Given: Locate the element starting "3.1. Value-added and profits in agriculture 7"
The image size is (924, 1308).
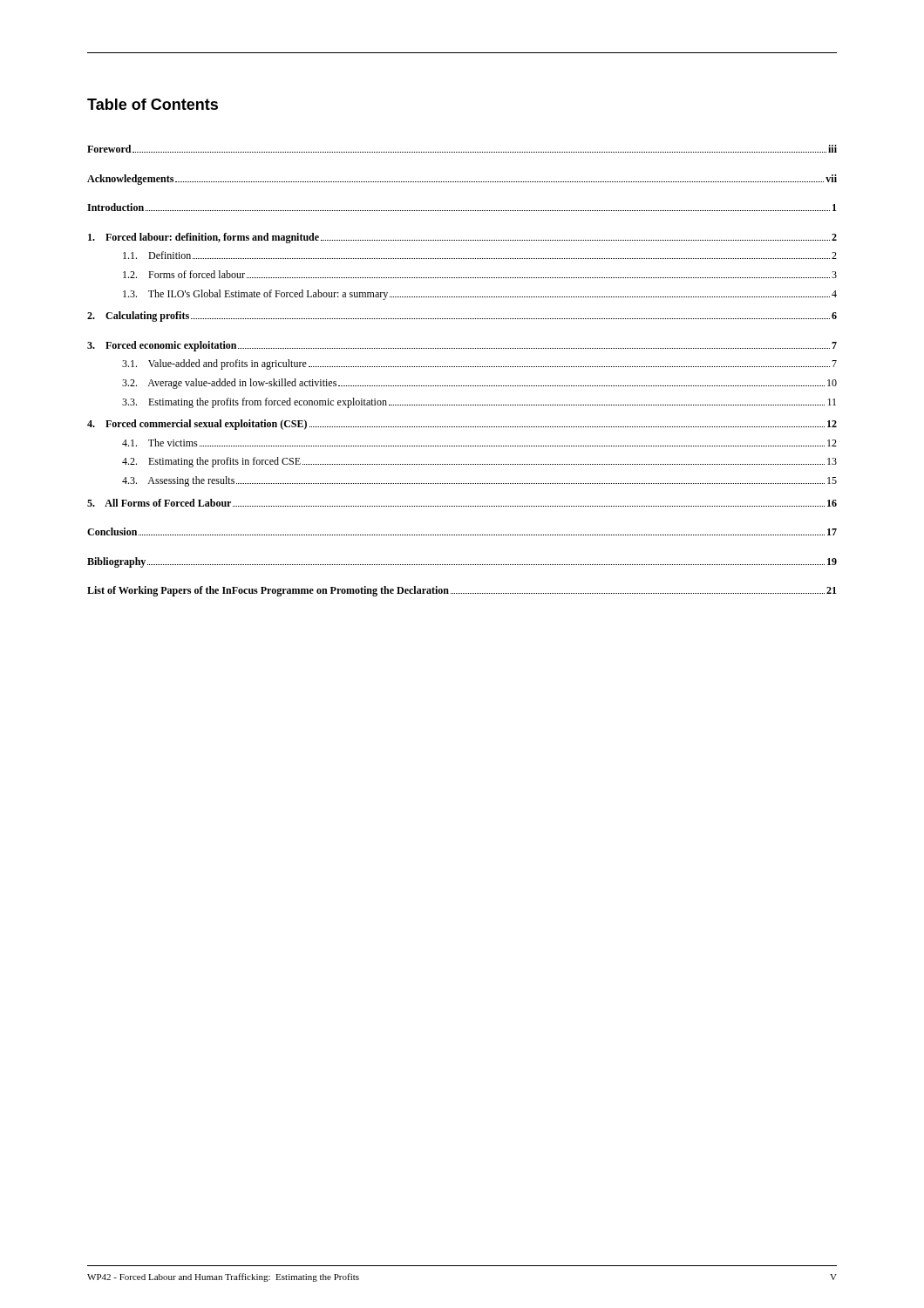Looking at the screenshot, I should tap(479, 365).
